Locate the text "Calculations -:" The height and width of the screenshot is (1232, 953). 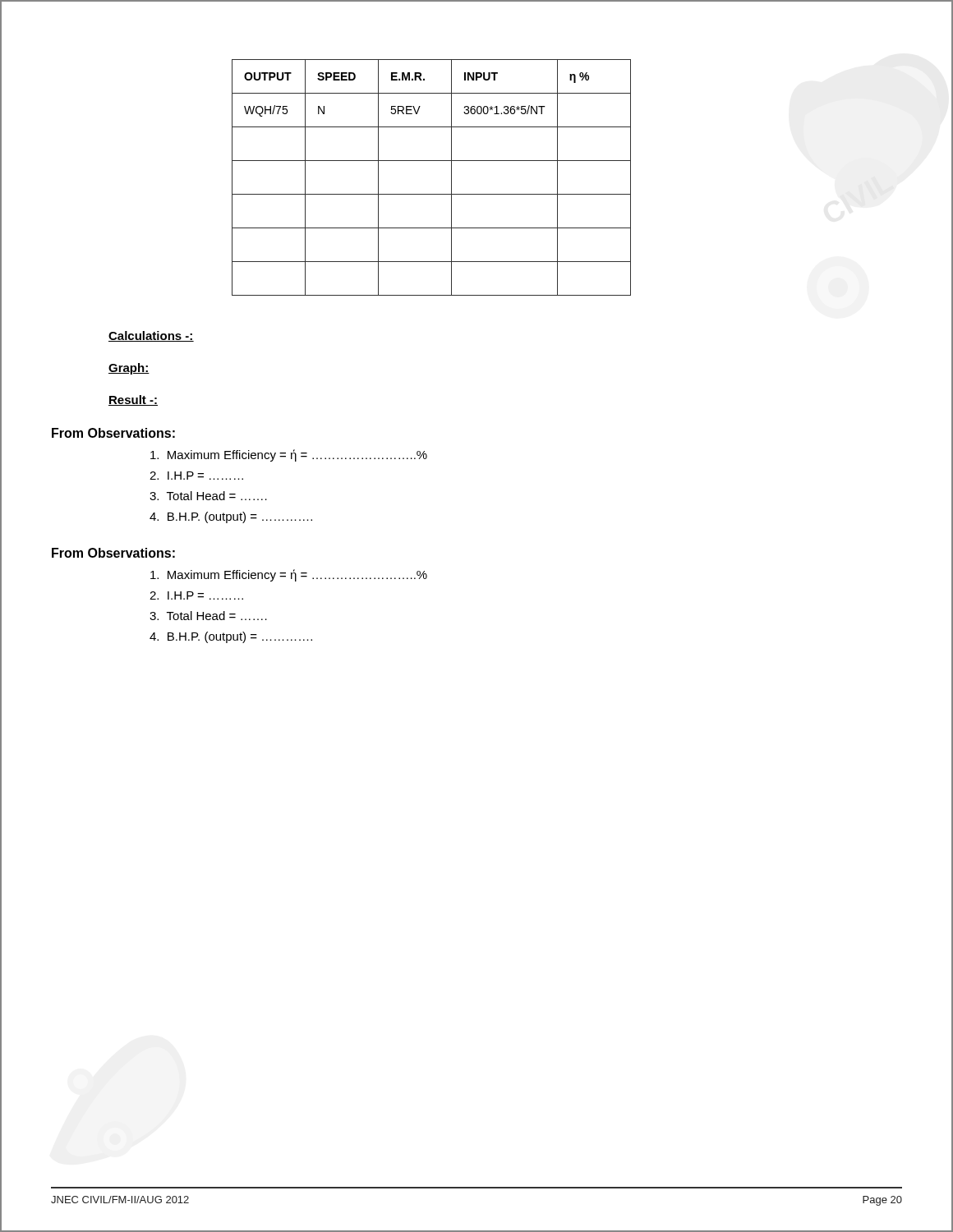coord(151,336)
